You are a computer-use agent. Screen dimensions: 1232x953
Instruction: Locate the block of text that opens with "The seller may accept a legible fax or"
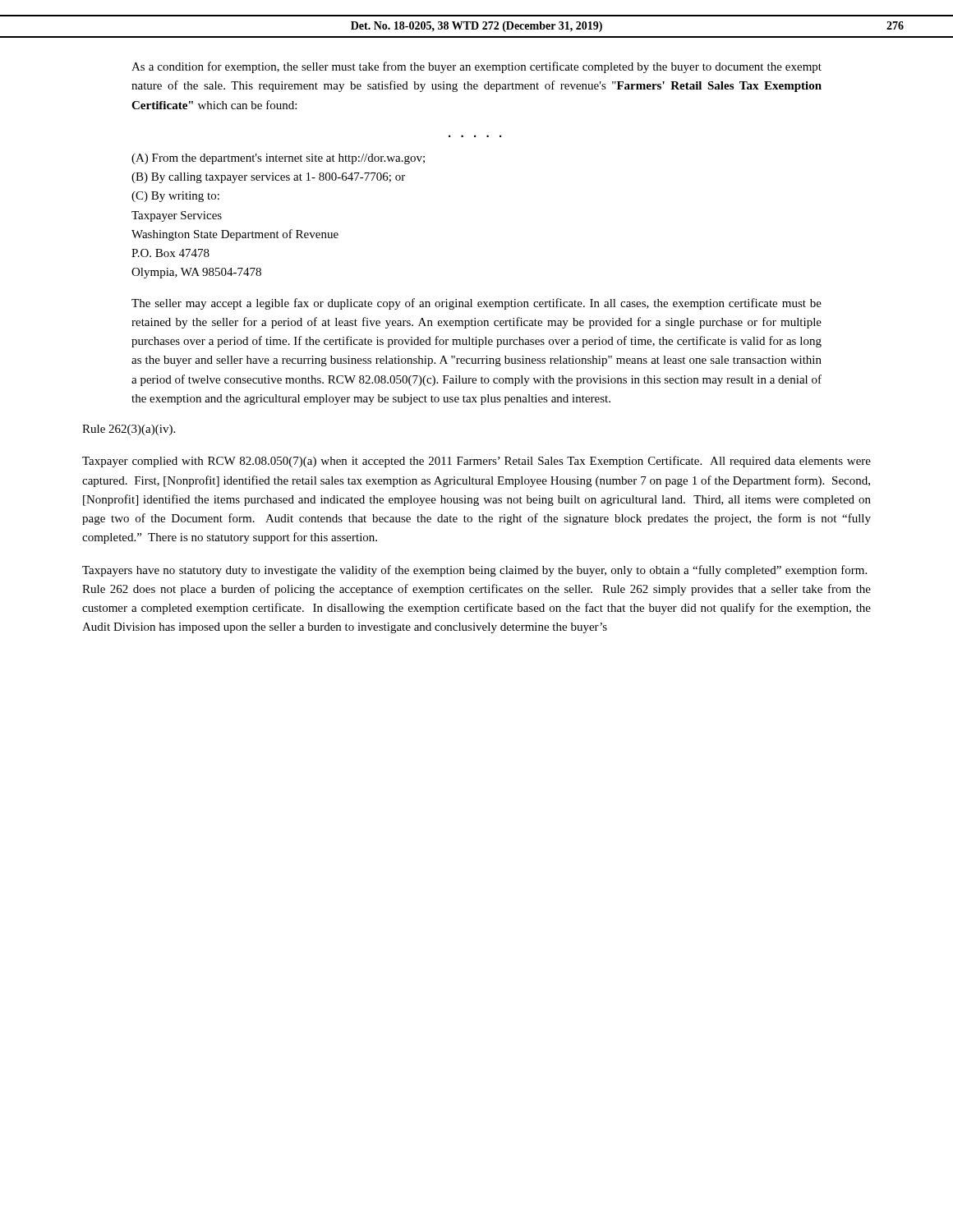tap(476, 350)
